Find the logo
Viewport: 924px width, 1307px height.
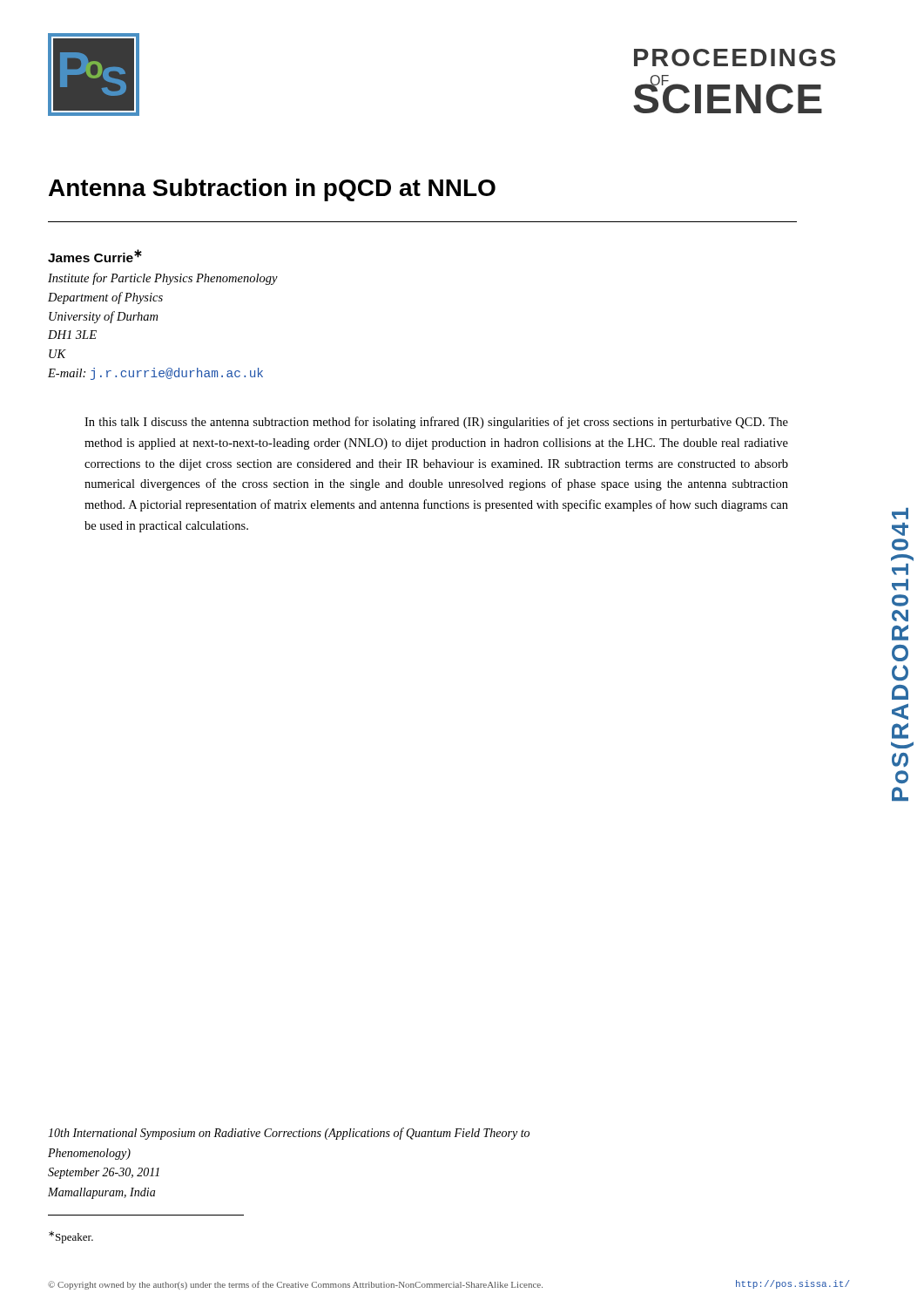tap(462, 74)
